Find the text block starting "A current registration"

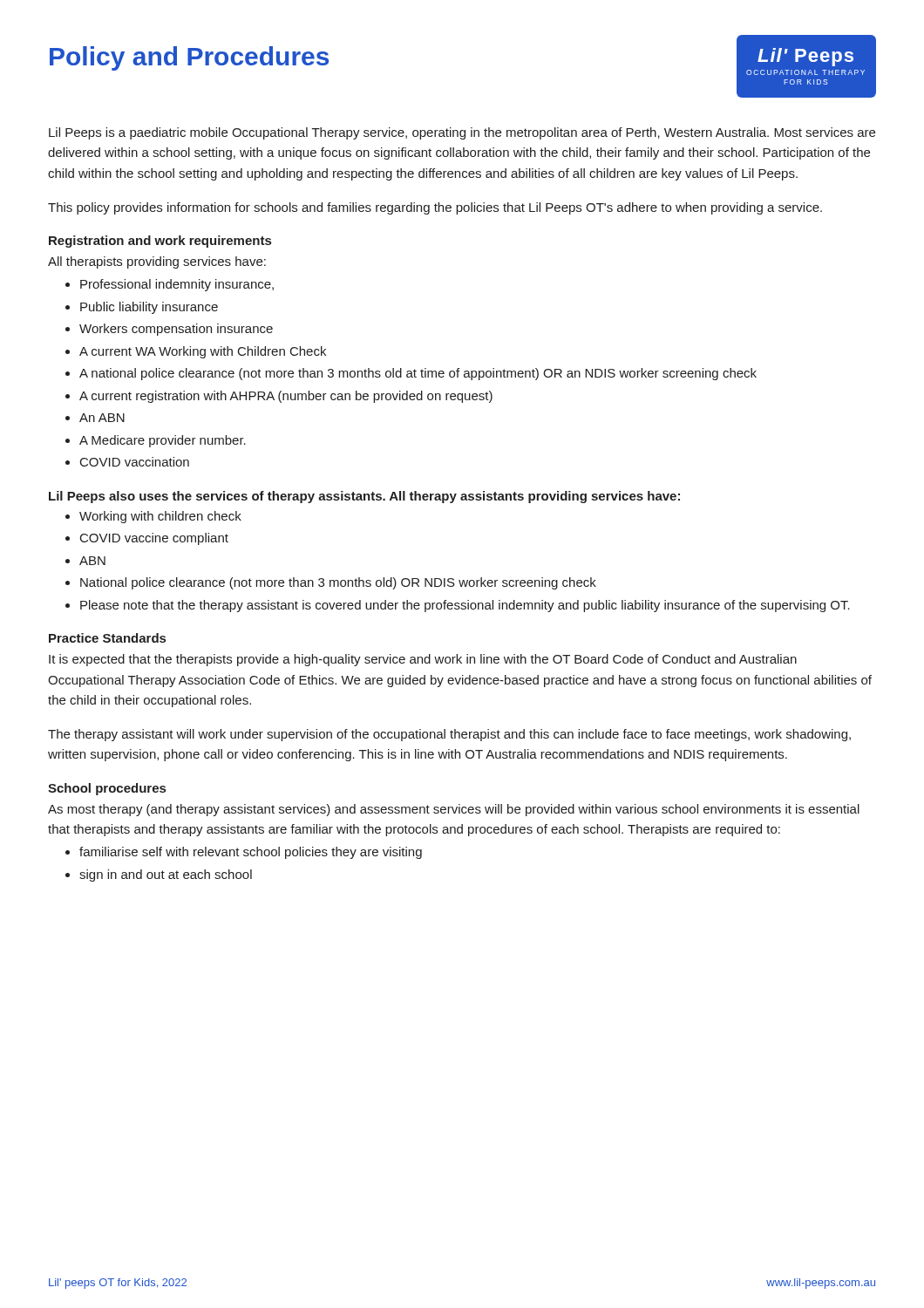(x=286, y=395)
